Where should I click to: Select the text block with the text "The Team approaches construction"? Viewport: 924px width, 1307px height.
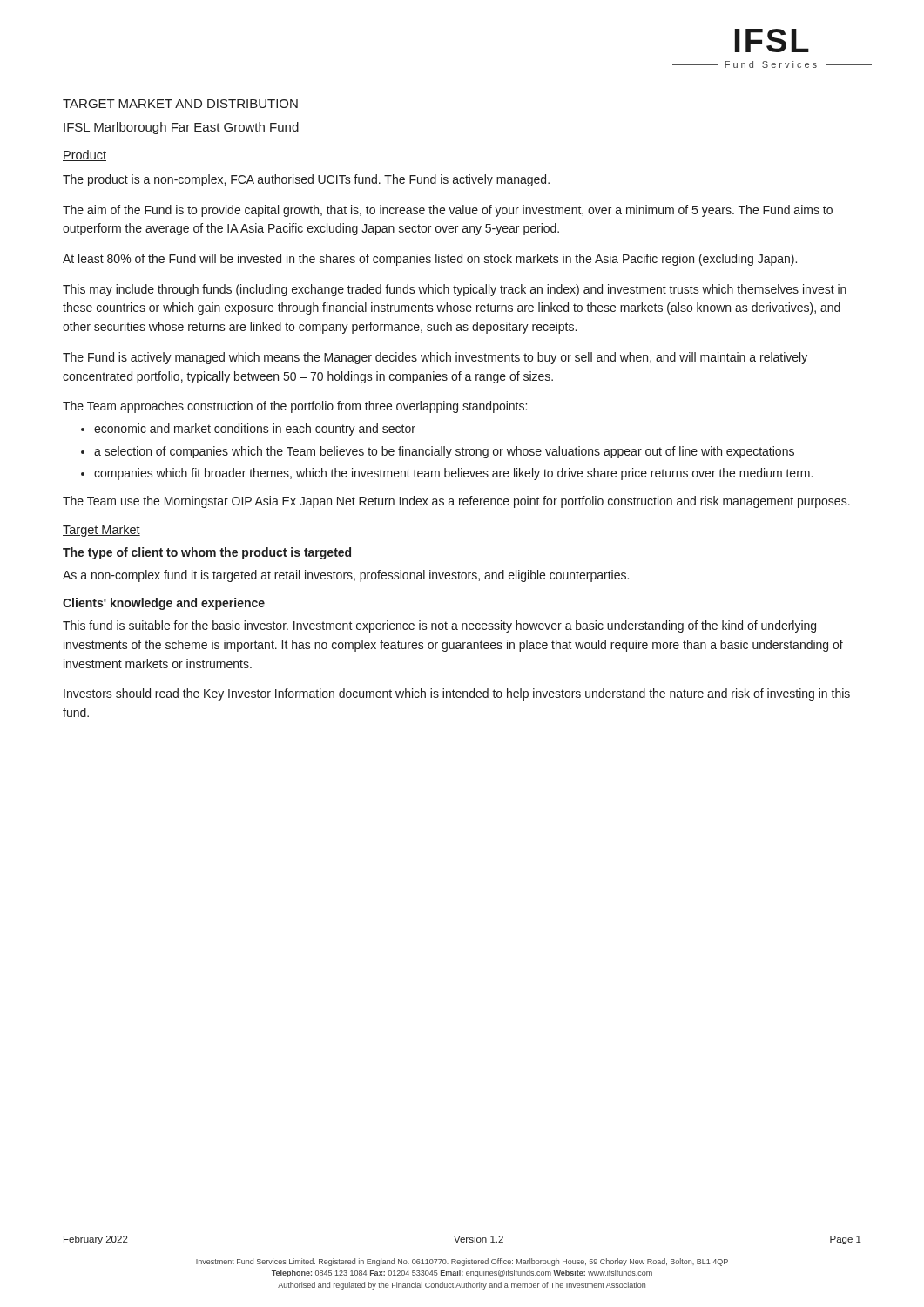tap(295, 406)
